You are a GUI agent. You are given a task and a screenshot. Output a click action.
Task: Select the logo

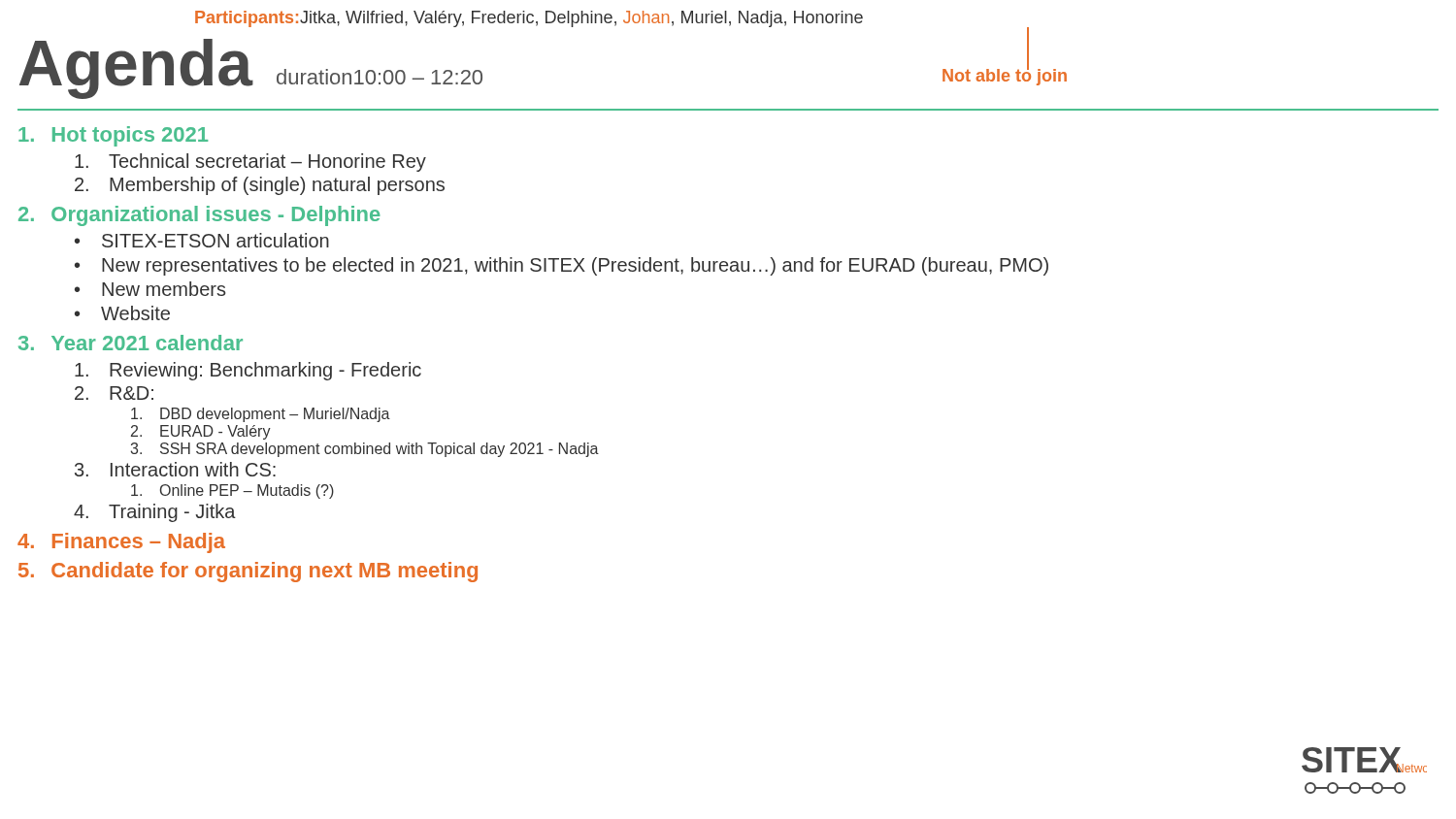pyautogui.click(x=1364, y=766)
